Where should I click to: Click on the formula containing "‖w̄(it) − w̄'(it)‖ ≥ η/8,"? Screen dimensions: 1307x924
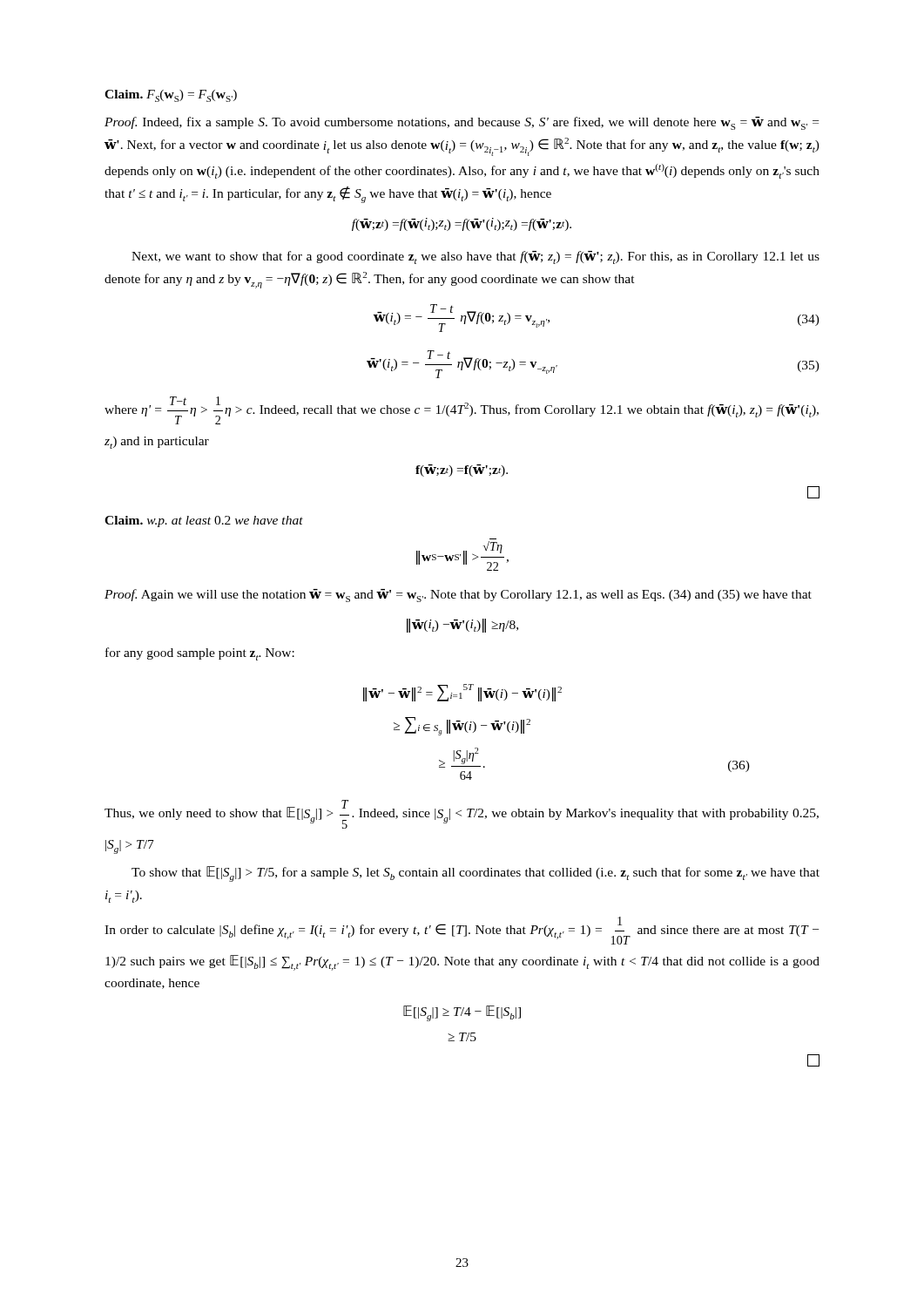(462, 625)
